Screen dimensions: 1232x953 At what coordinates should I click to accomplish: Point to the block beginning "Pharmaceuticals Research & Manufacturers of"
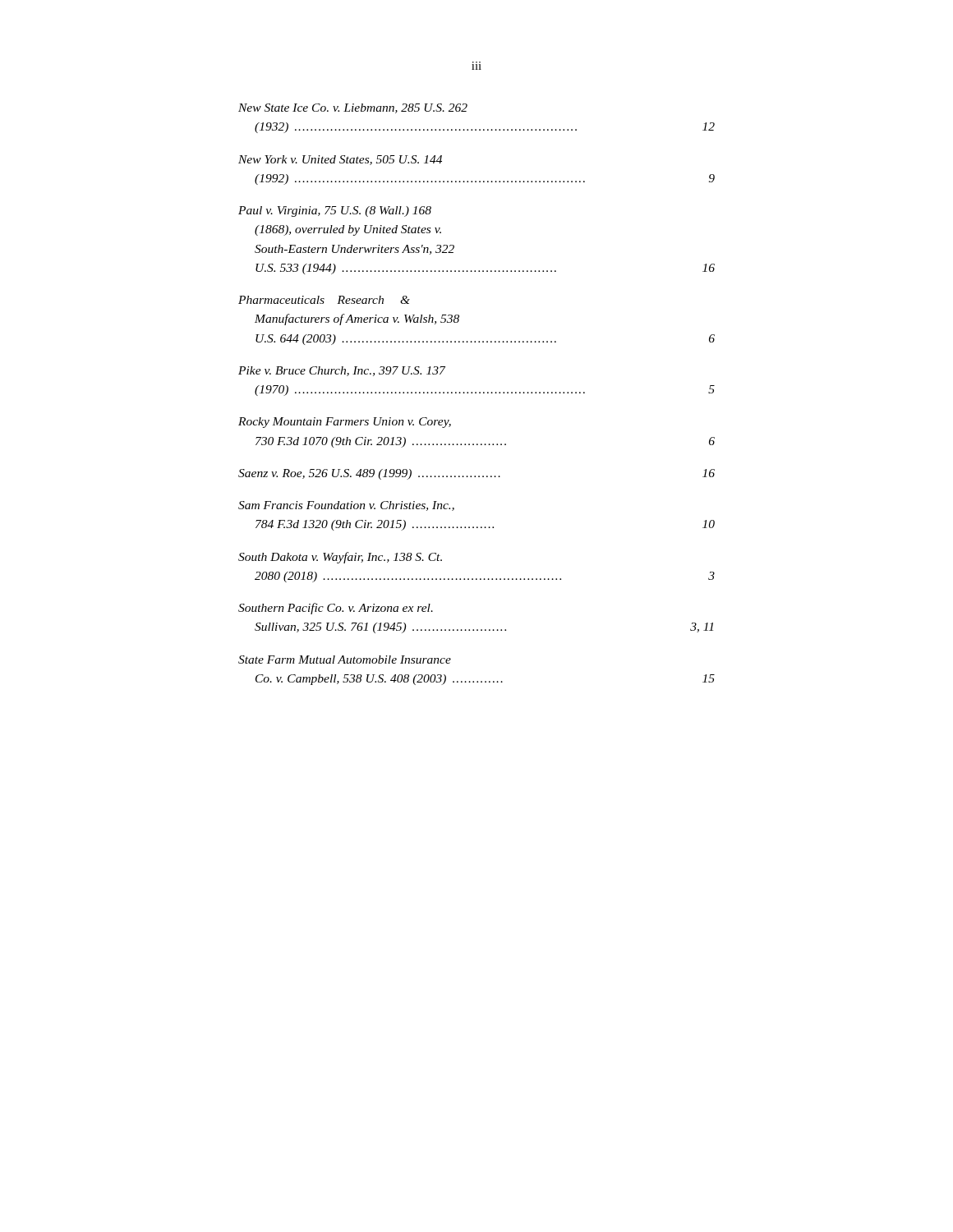tap(324, 300)
